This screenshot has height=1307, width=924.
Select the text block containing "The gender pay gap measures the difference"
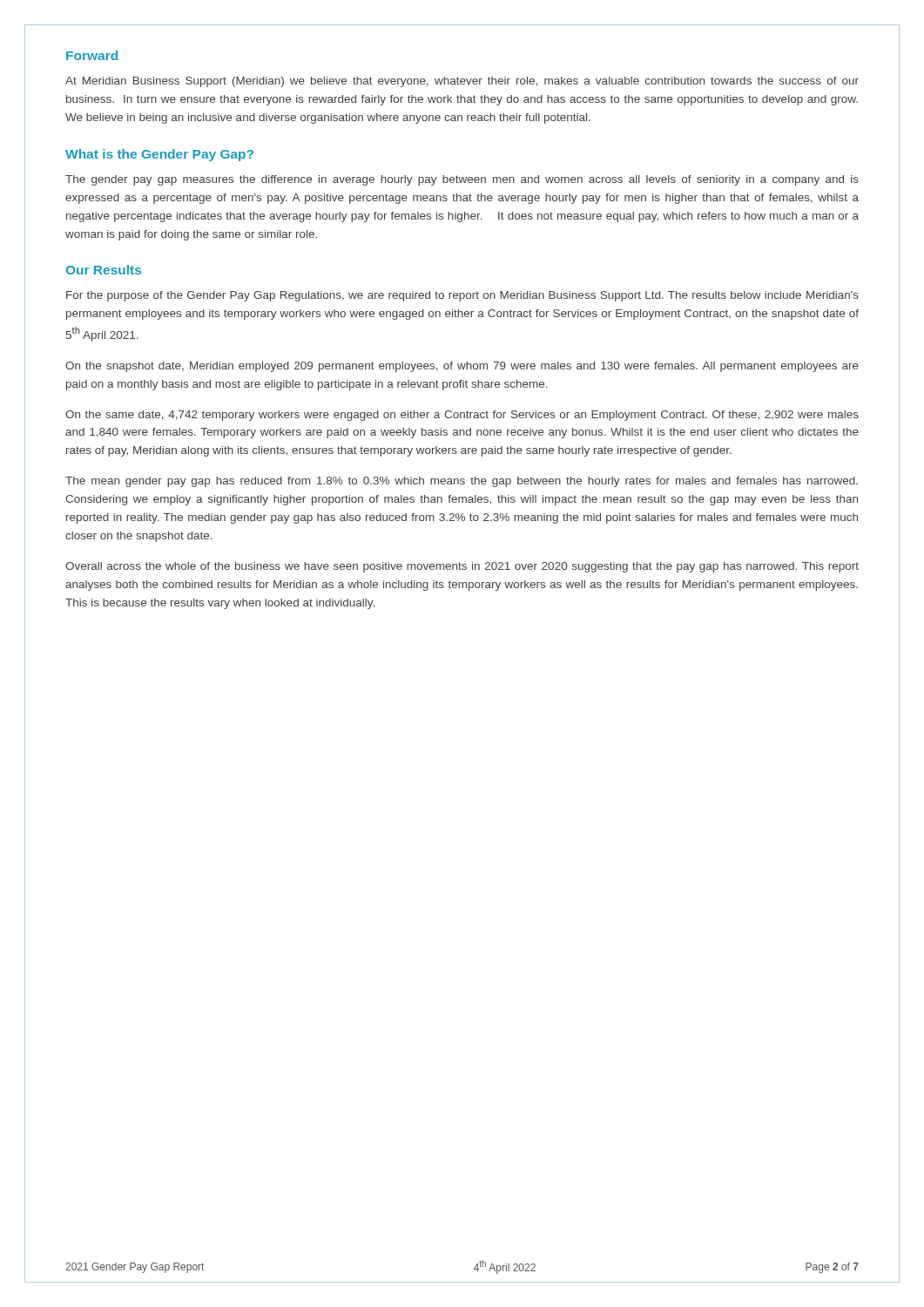click(462, 206)
